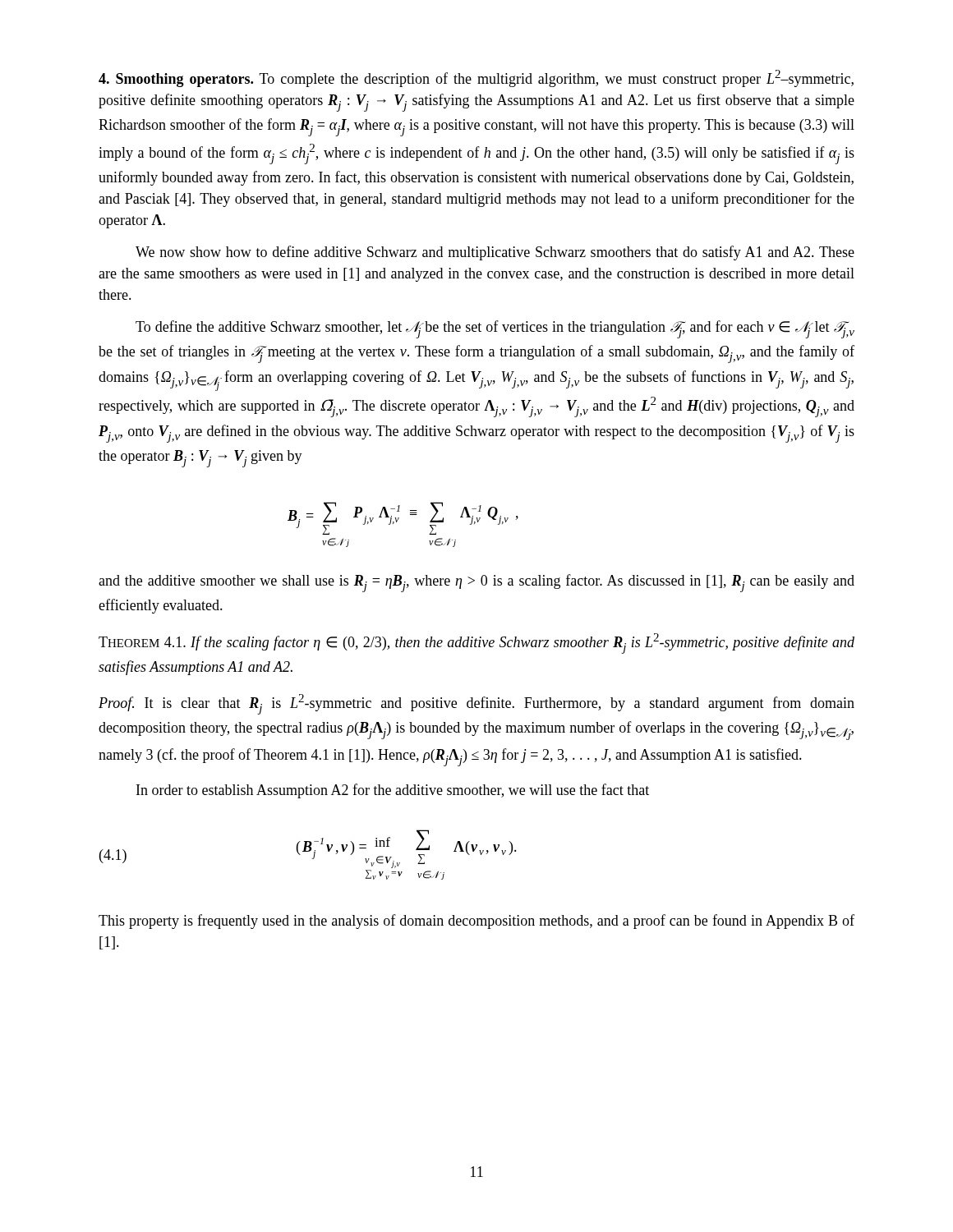Locate the block starting "(4.1) ( B −1 j v ,"
953x1232 pixels.
pos(444,855)
